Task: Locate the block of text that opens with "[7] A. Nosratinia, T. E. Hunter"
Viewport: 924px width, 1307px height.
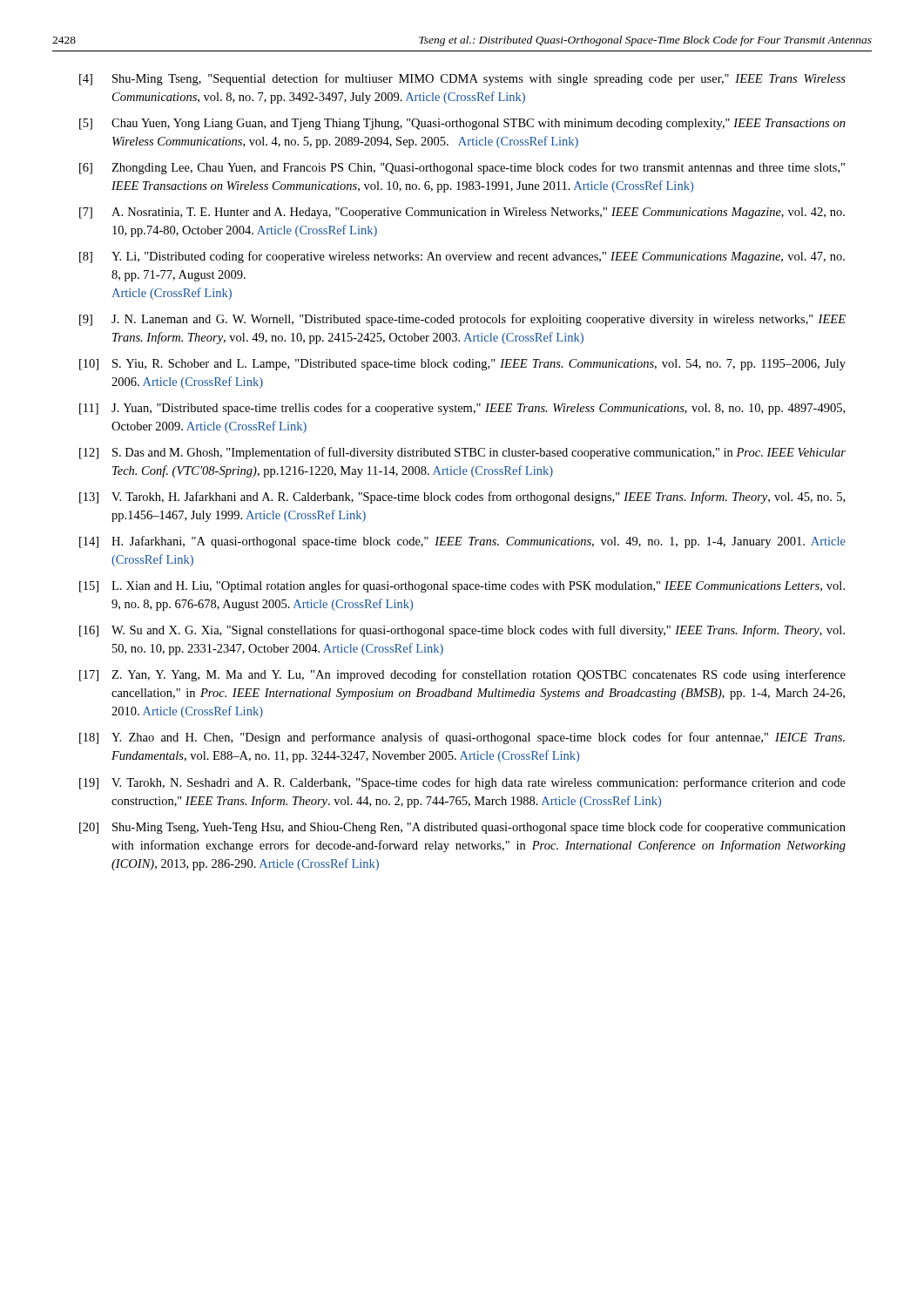Action: coord(462,221)
